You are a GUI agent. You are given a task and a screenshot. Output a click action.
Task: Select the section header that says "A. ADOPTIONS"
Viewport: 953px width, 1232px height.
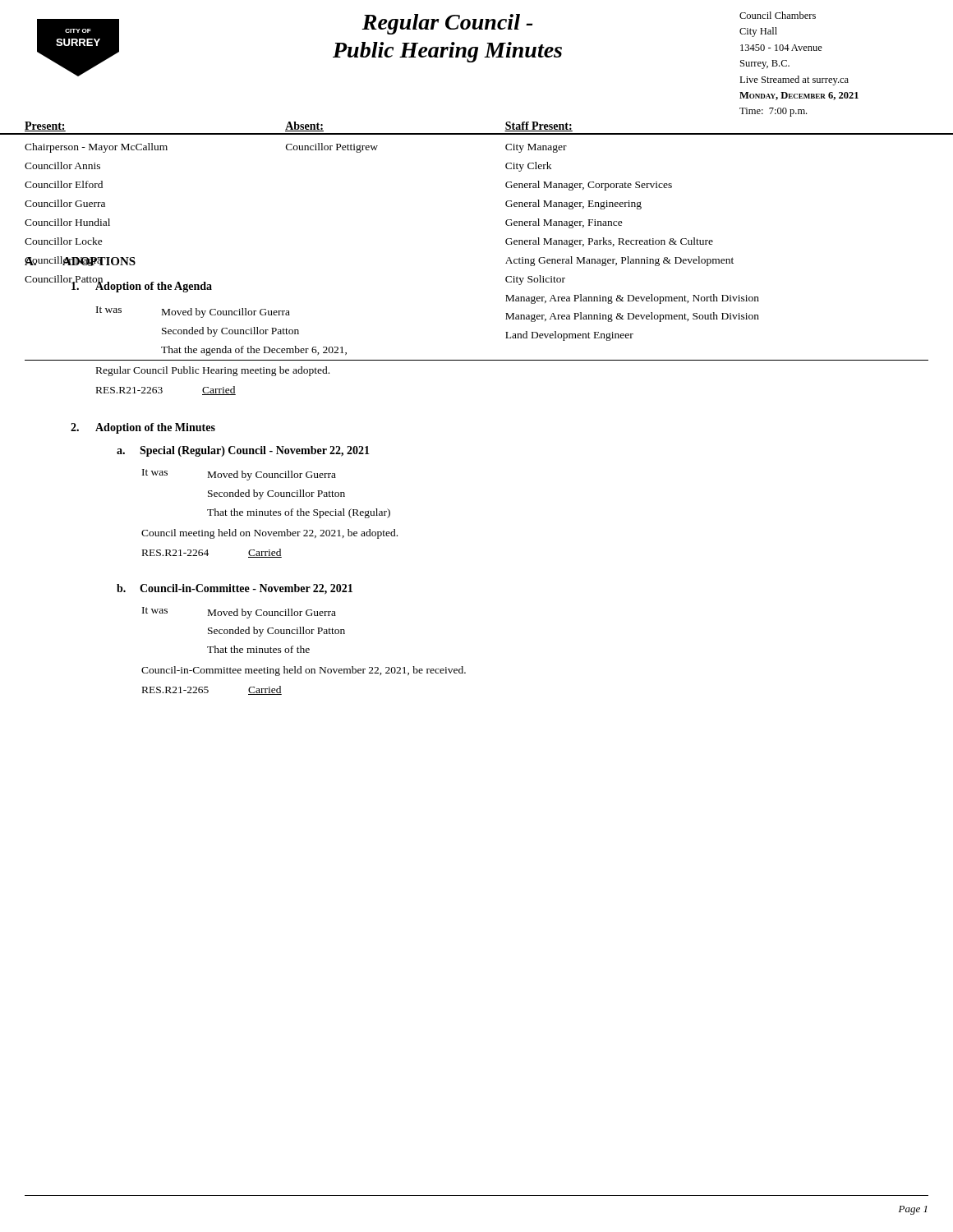pos(80,262)
